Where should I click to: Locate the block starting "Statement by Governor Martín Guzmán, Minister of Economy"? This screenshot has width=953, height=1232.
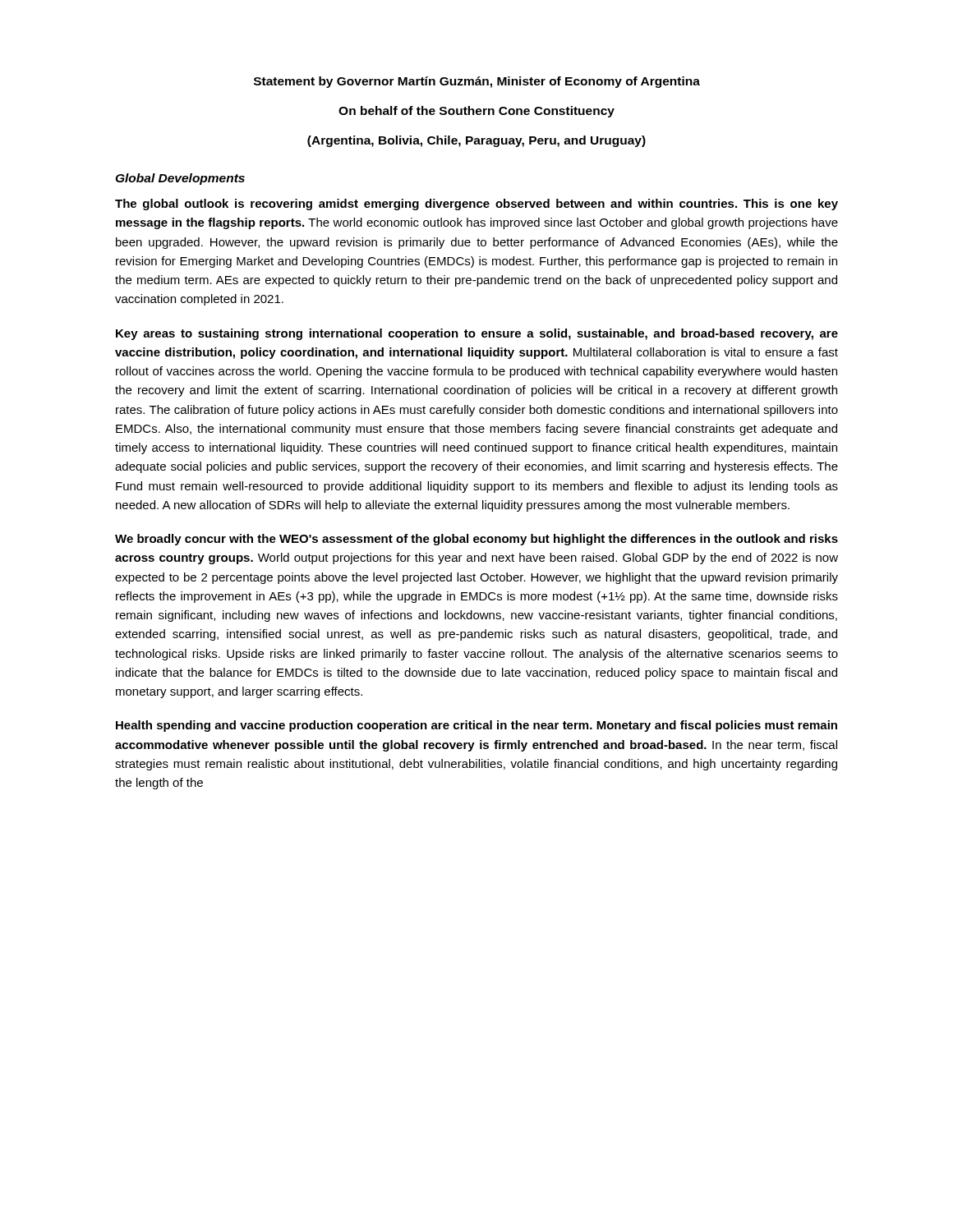pos(476,111)
